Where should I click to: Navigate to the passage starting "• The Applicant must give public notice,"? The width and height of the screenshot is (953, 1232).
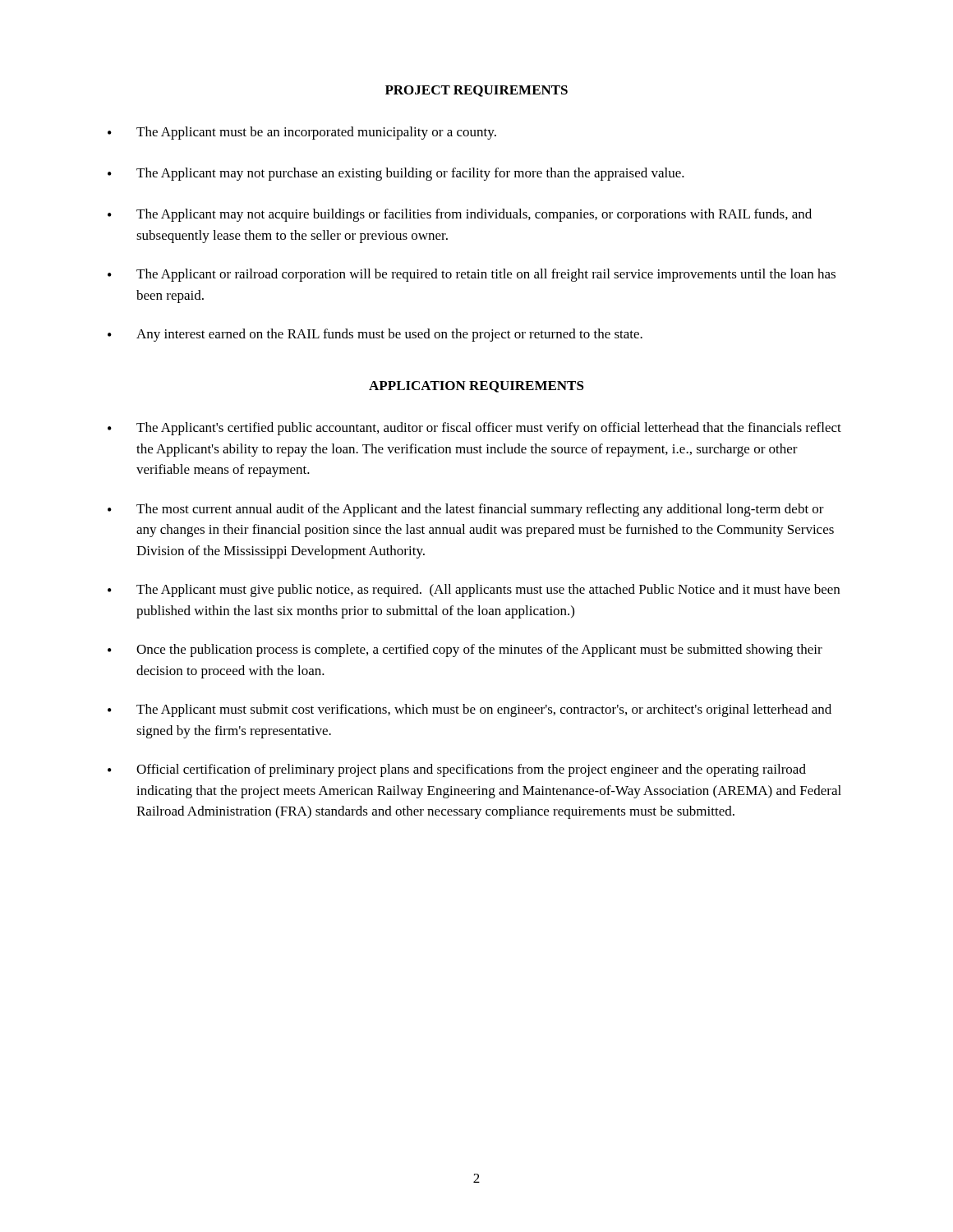(x=476, y=600)
